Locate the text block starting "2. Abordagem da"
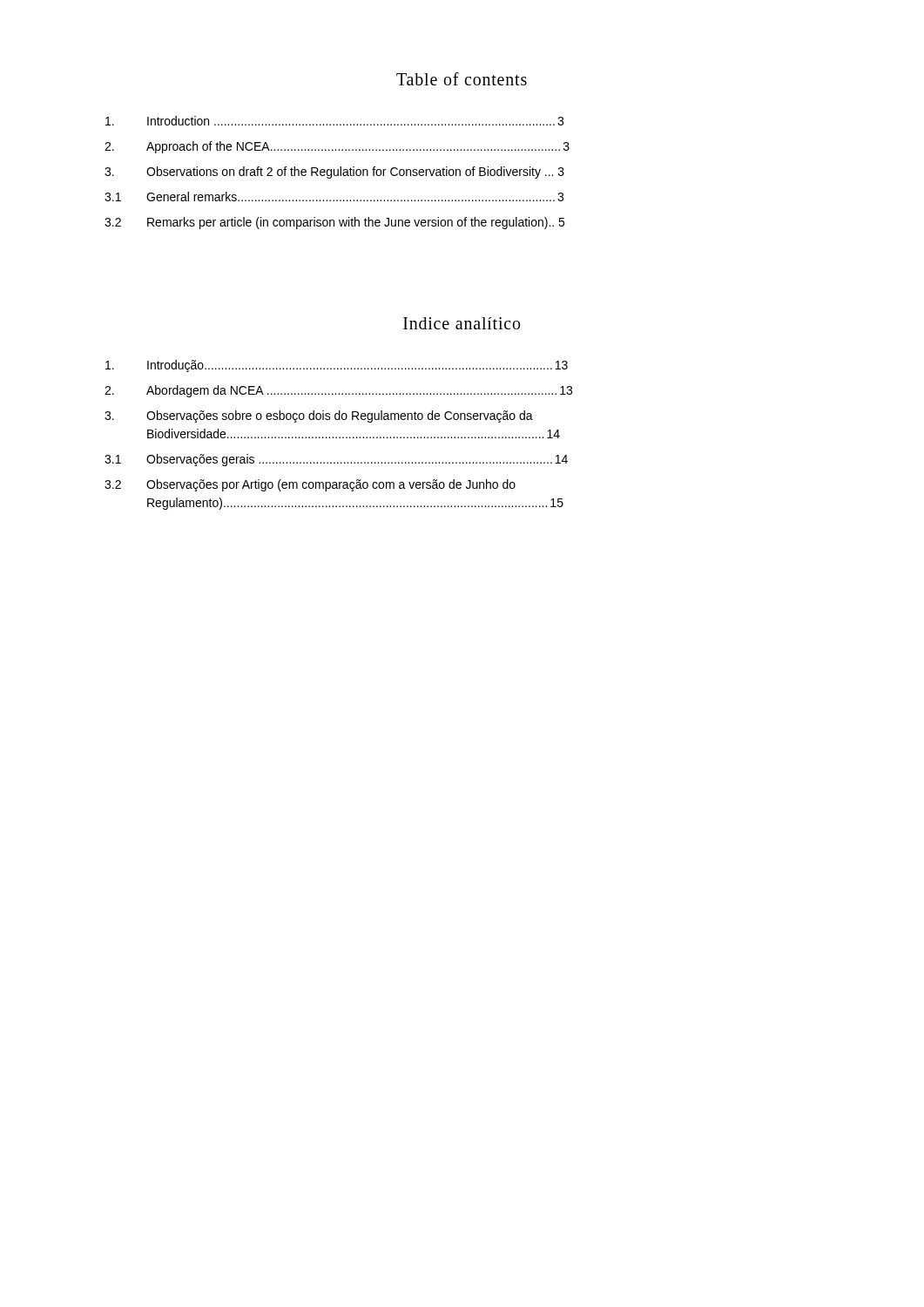Screen dimensions: 1307x924 [462, 391]
